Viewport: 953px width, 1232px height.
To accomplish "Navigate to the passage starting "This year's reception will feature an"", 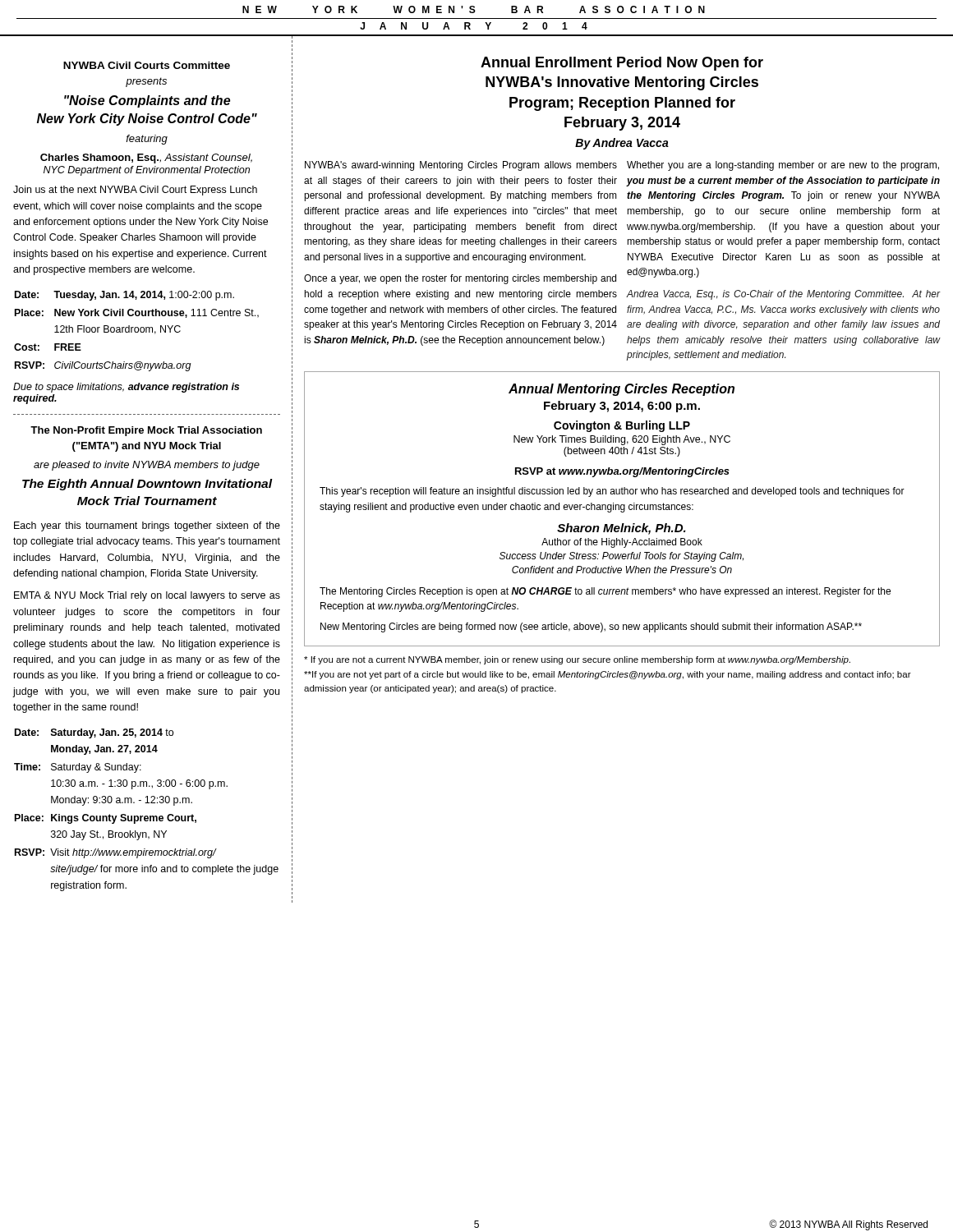I will coord(612,499).
